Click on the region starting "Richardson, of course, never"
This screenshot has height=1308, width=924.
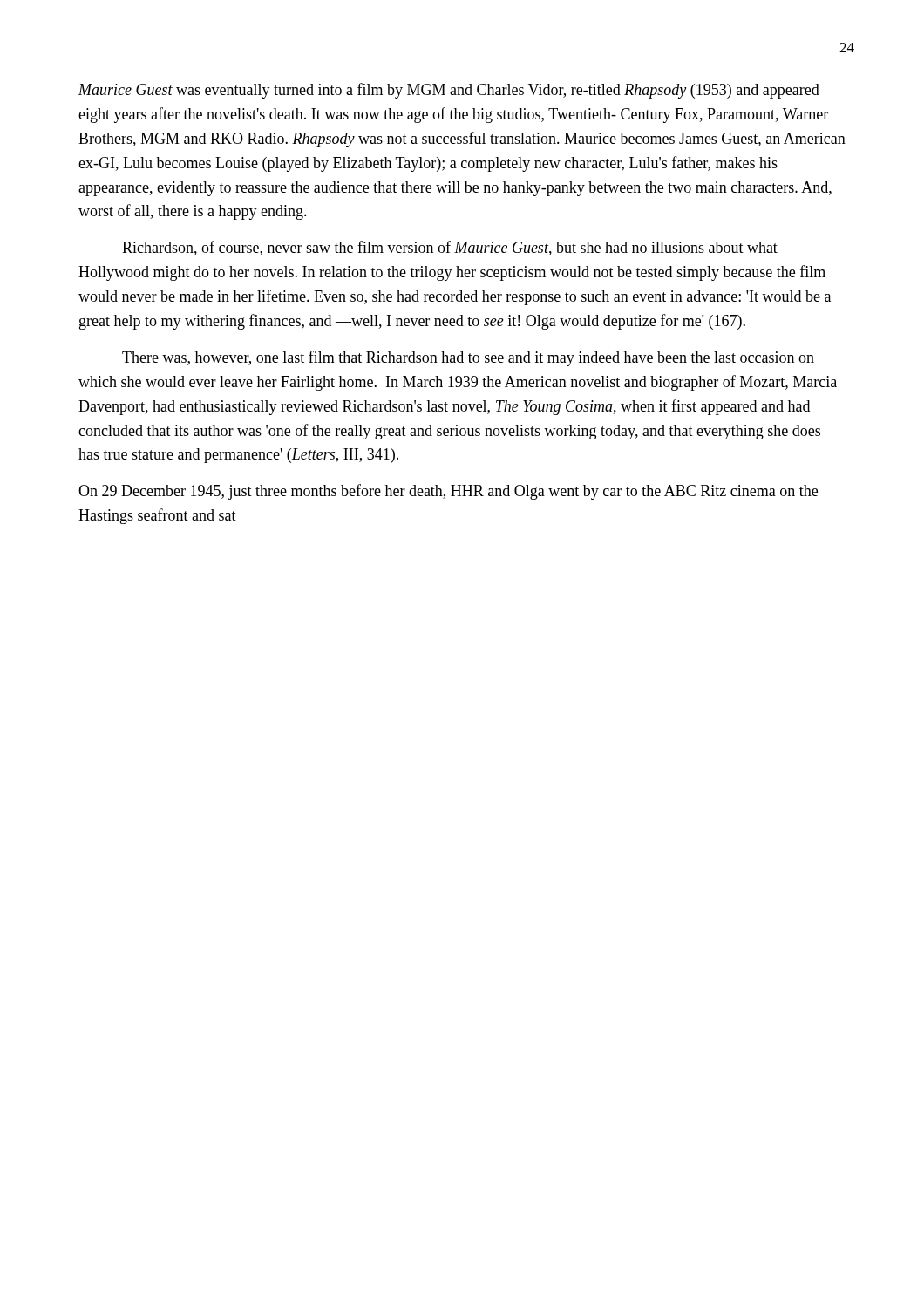(x=462, y=285)
